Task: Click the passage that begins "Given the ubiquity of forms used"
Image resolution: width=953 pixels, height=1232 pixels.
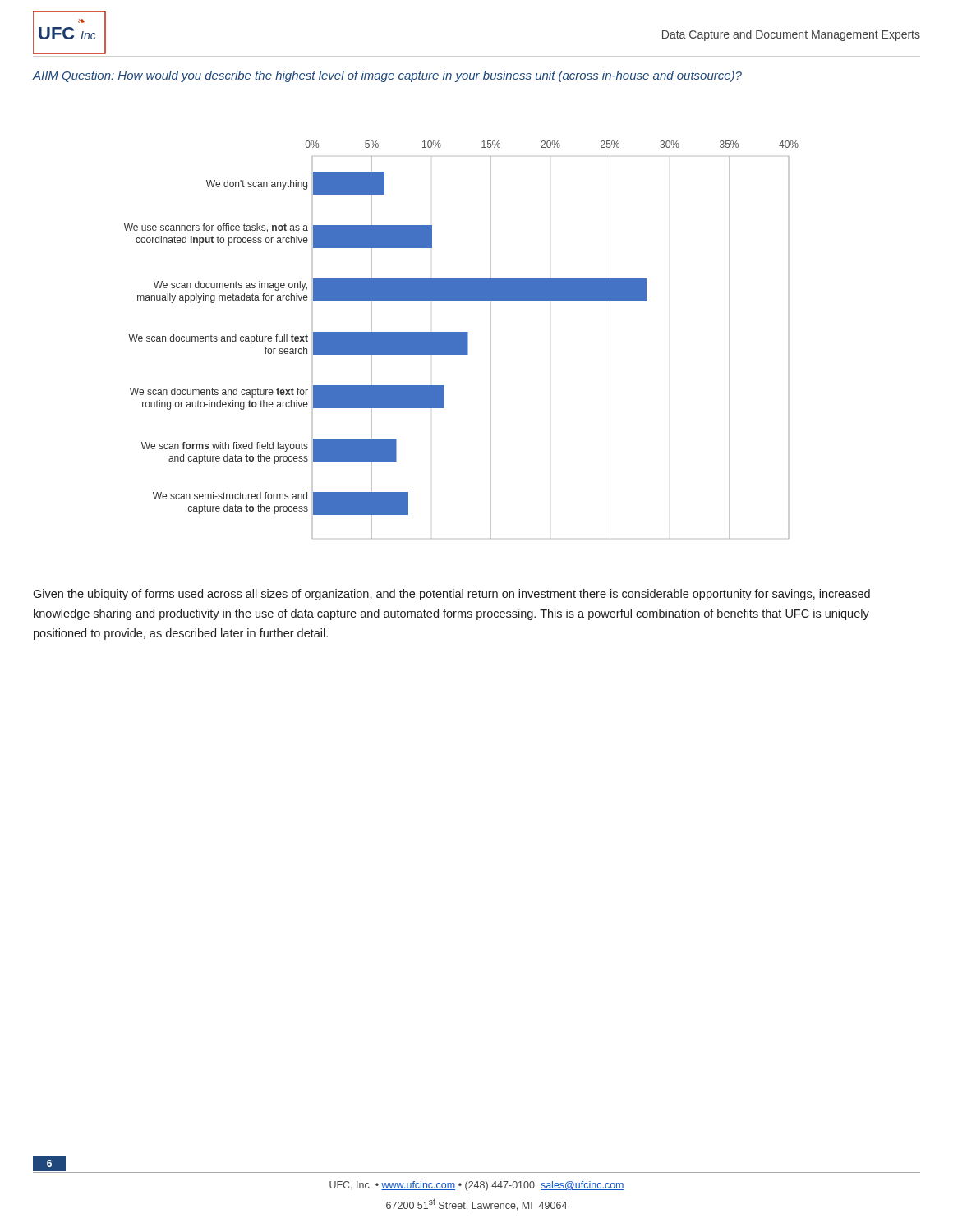Action: pyautogui.click(x=452, y=613)
